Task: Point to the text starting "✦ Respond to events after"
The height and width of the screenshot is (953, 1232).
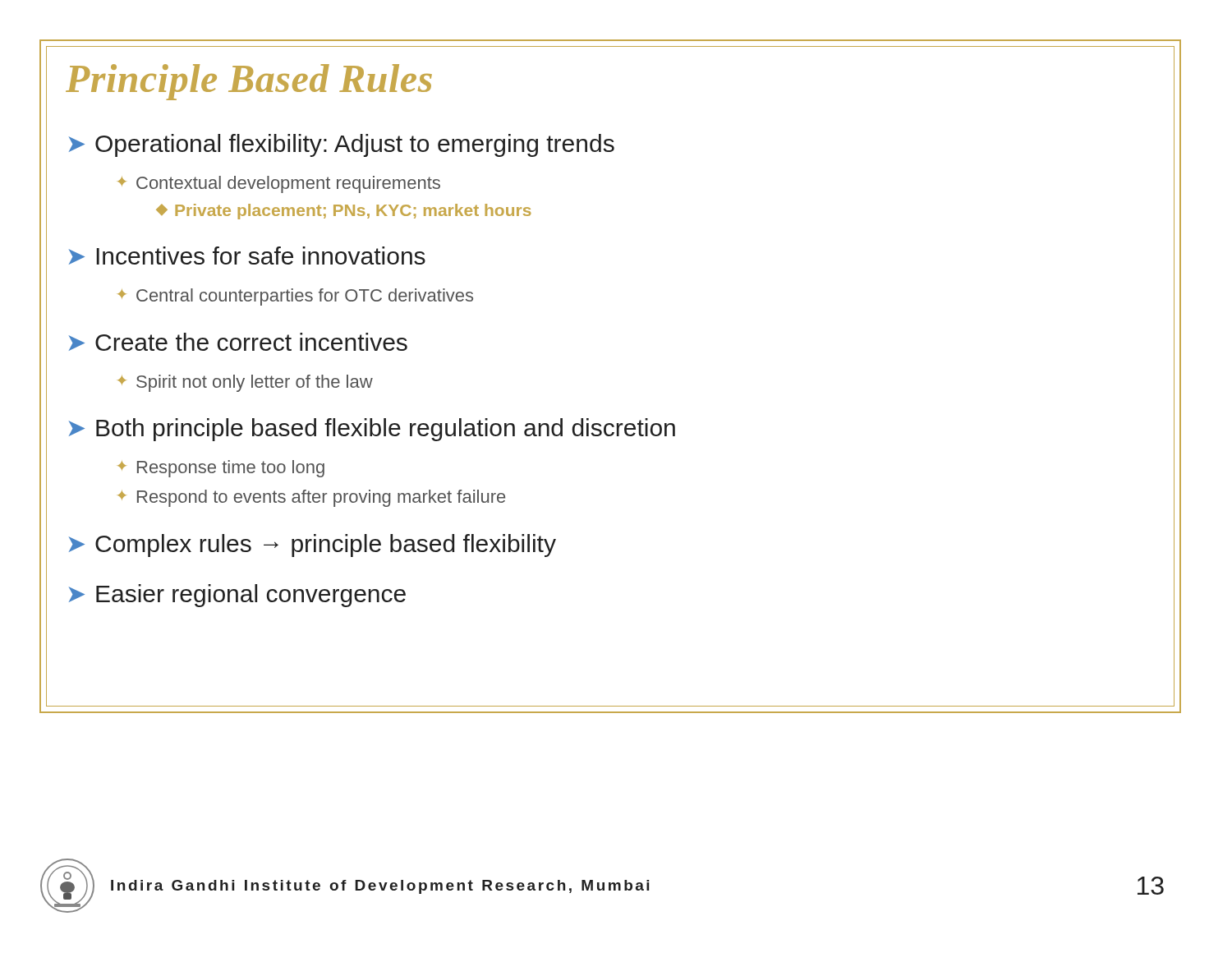Action: pyautogui.click(x=311, y=497)
